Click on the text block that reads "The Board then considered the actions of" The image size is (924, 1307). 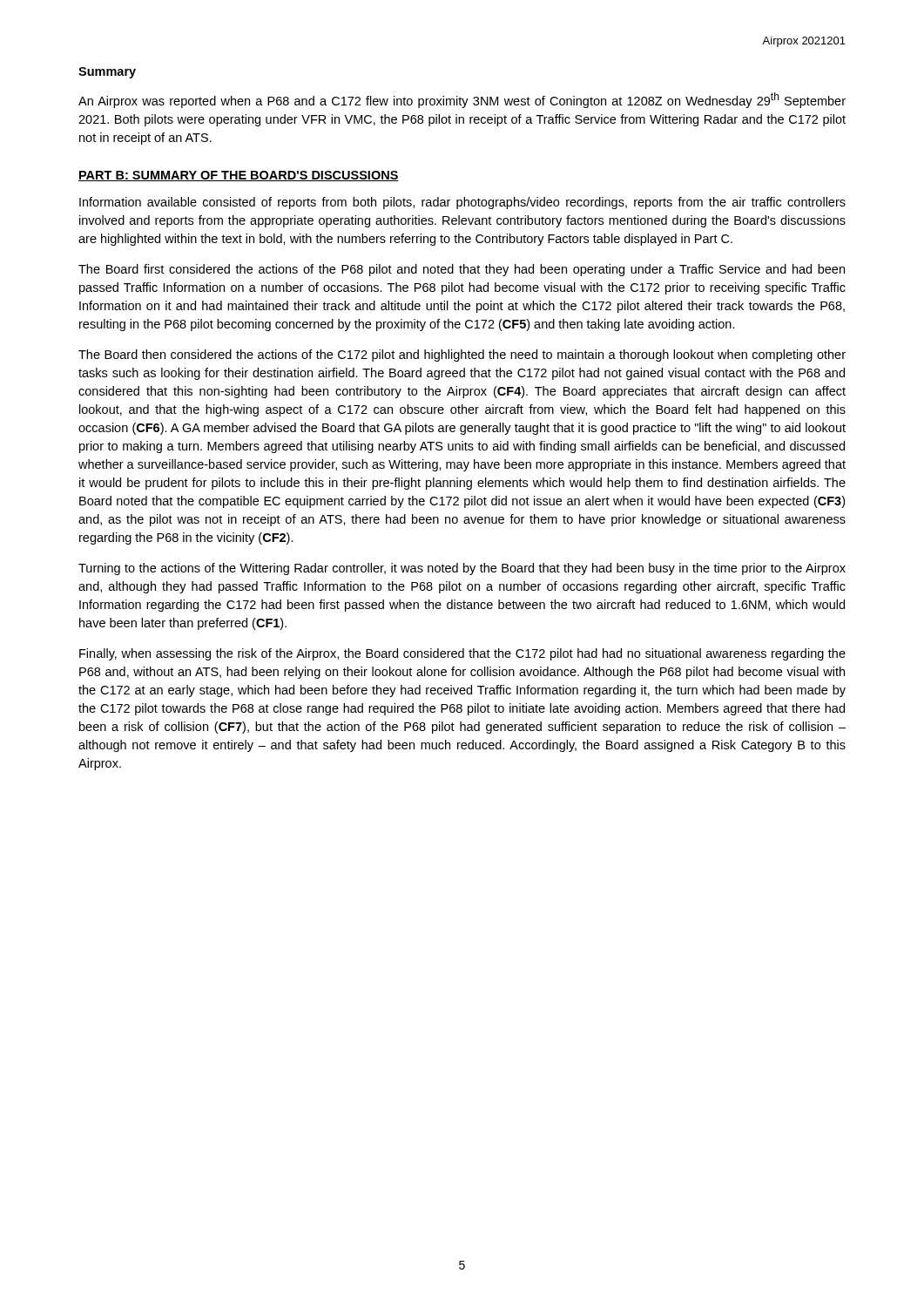point(462,446)
